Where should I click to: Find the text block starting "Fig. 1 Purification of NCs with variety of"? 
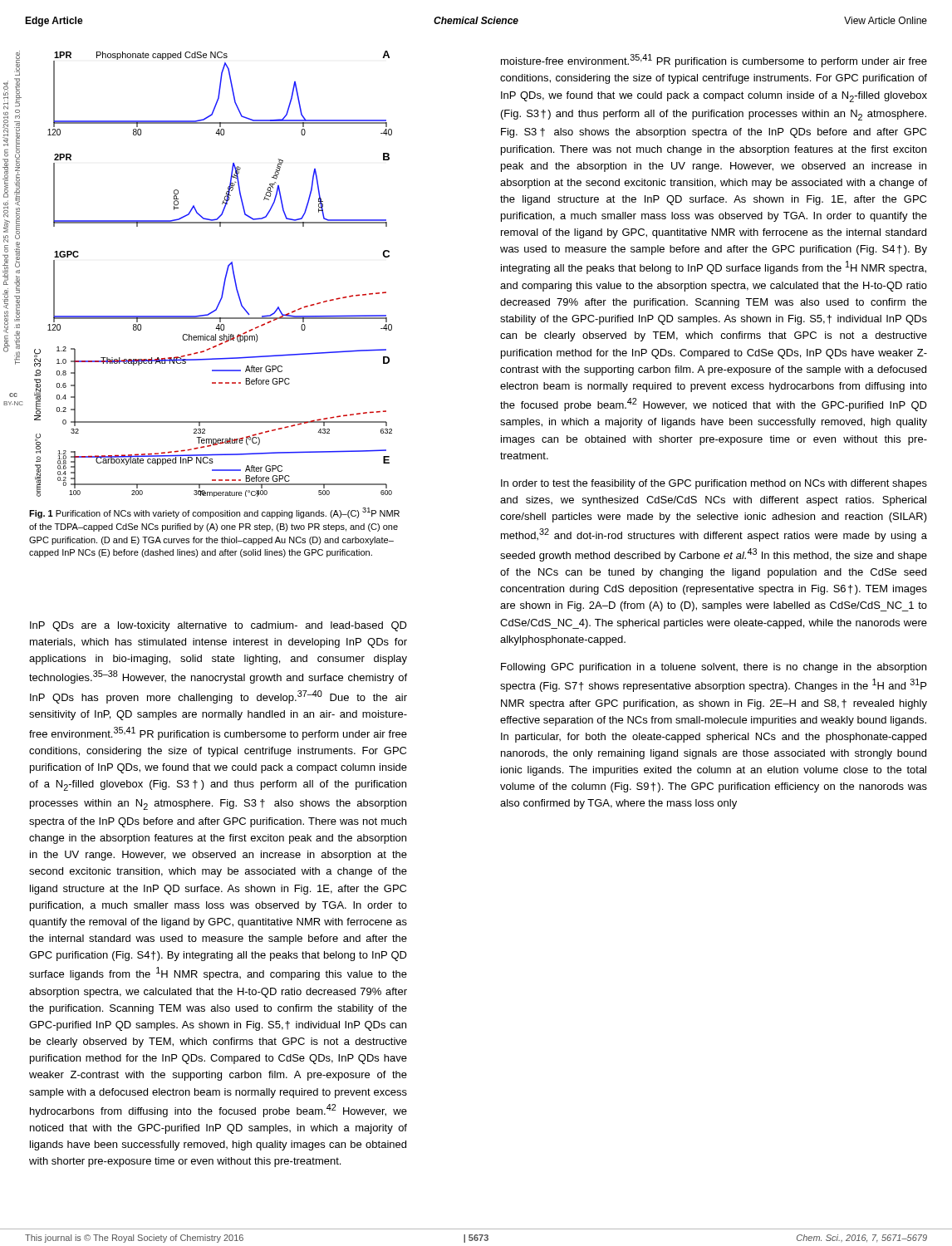tap(215, 532)
